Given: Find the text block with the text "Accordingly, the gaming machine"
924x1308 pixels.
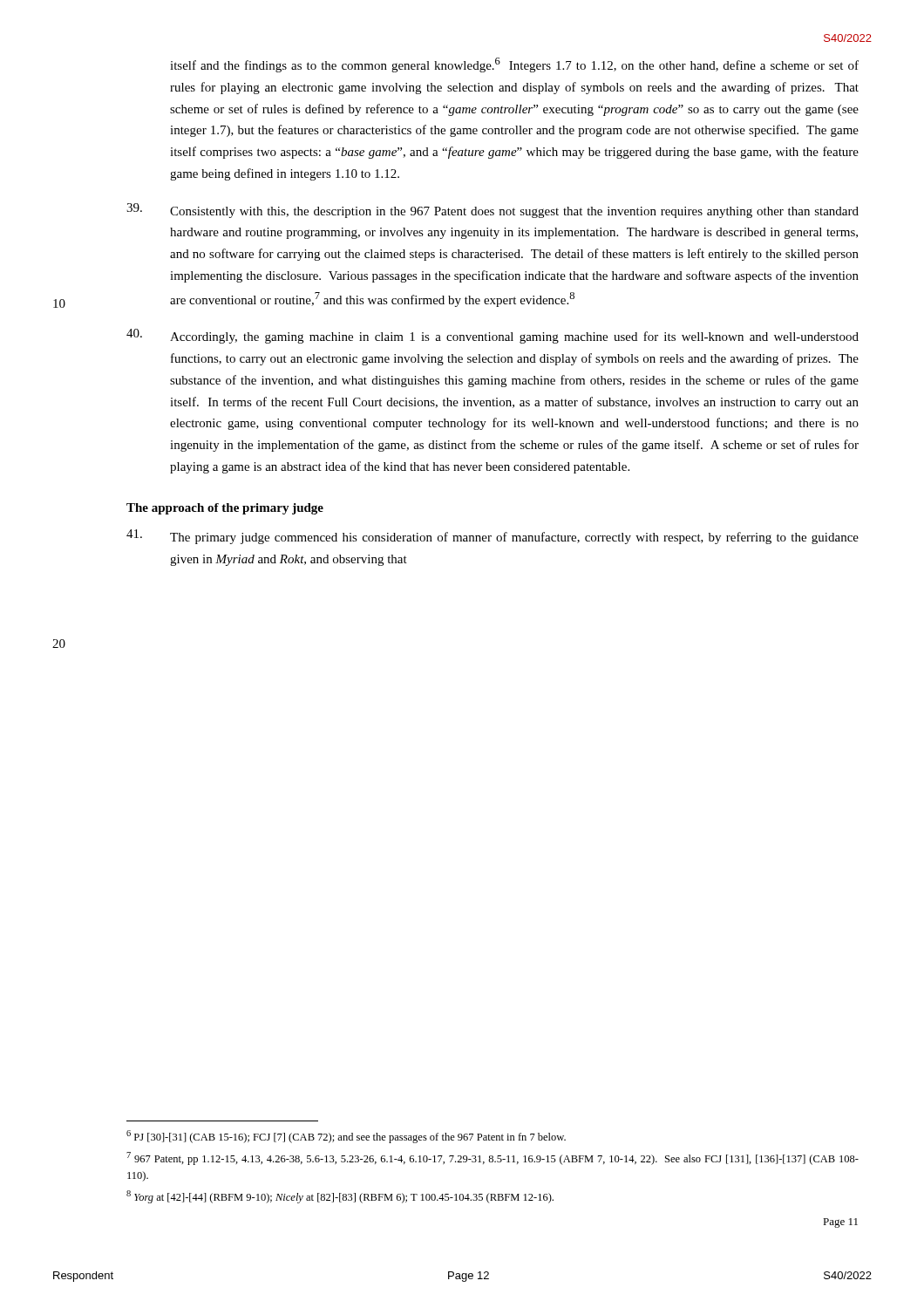Looking at the screenshot, I should 492,402.
